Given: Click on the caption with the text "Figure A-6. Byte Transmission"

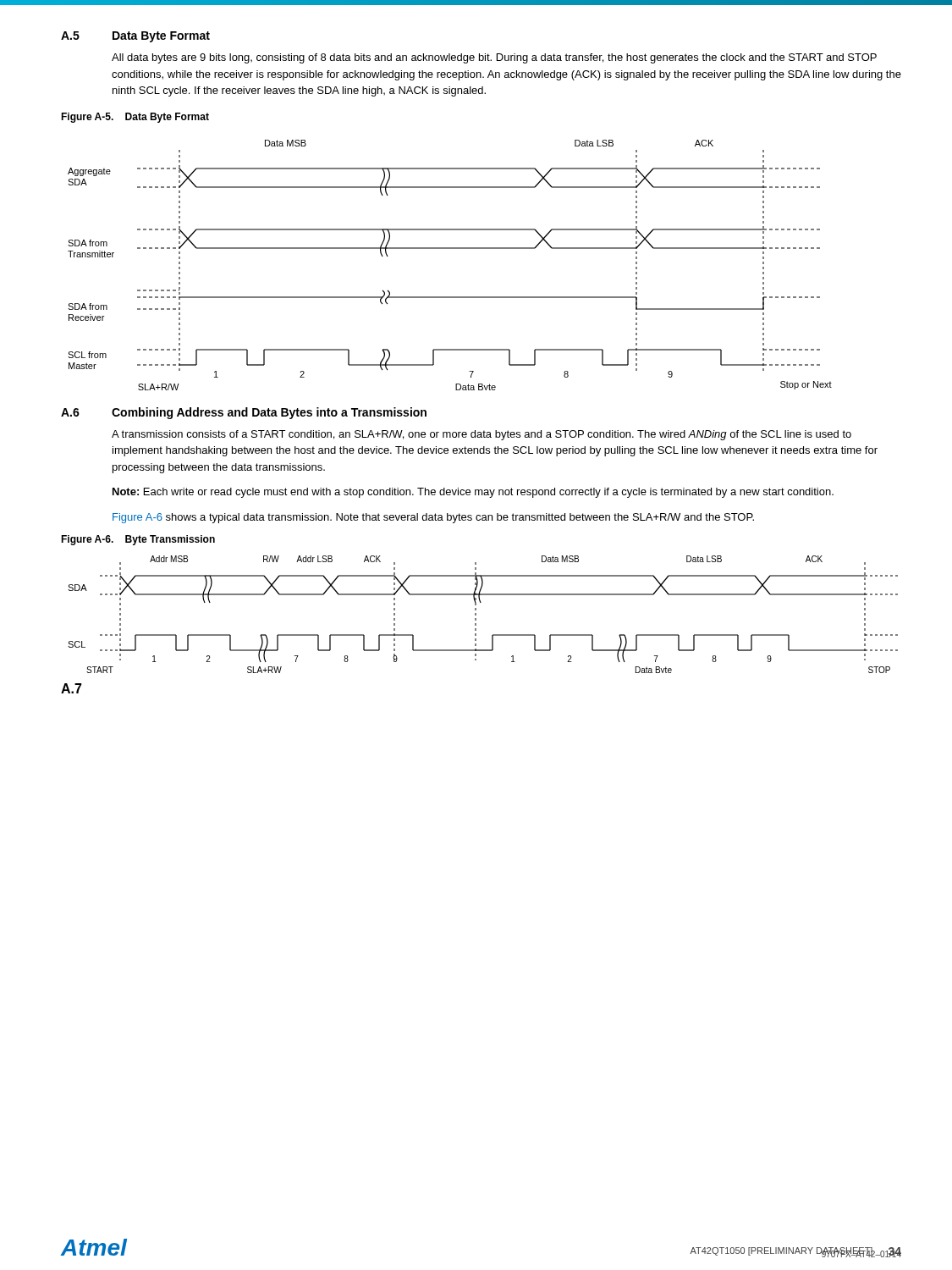Looking at the screenshot, I should (138, 539).
